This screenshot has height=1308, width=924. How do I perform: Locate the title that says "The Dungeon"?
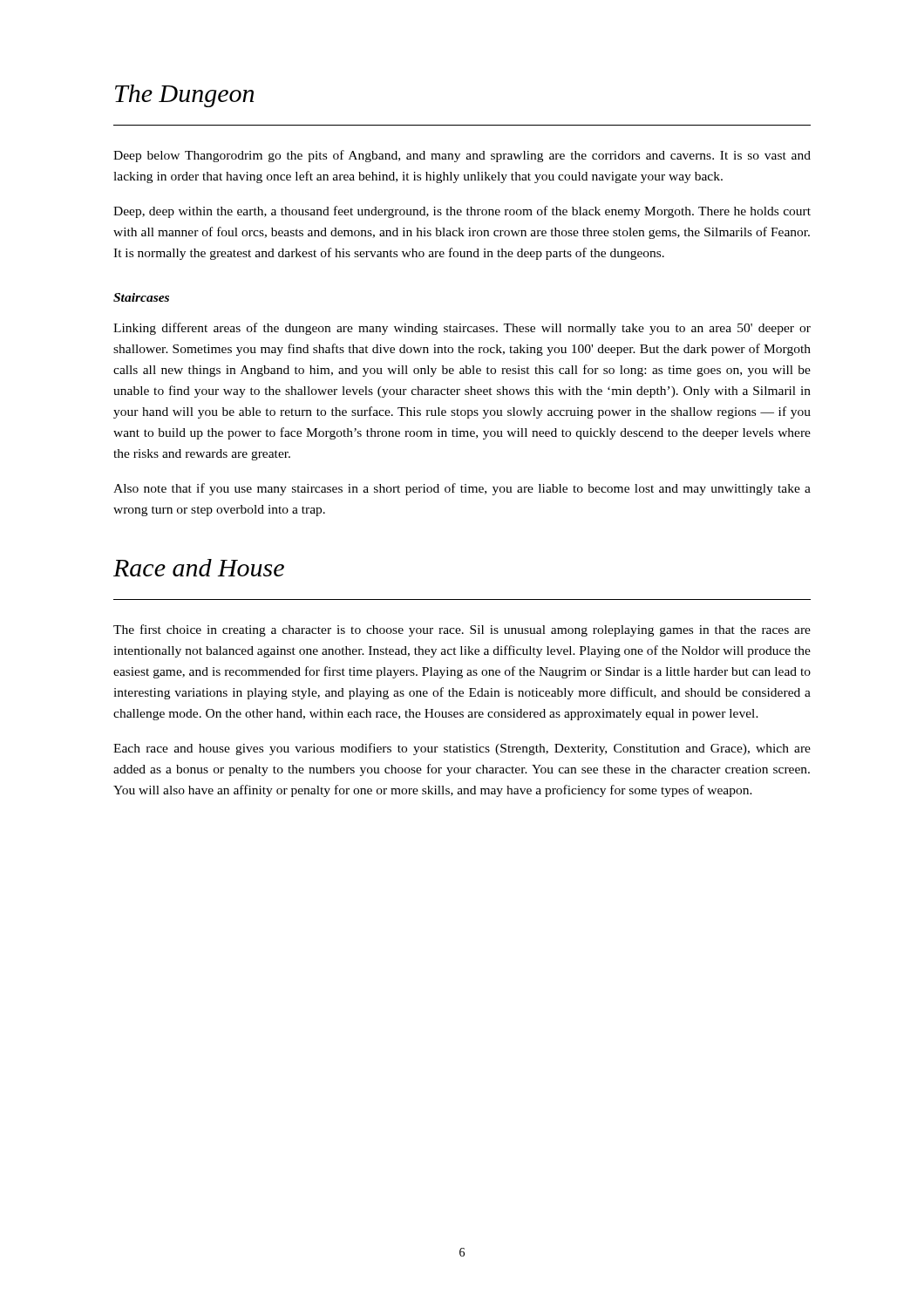point(184,96)
